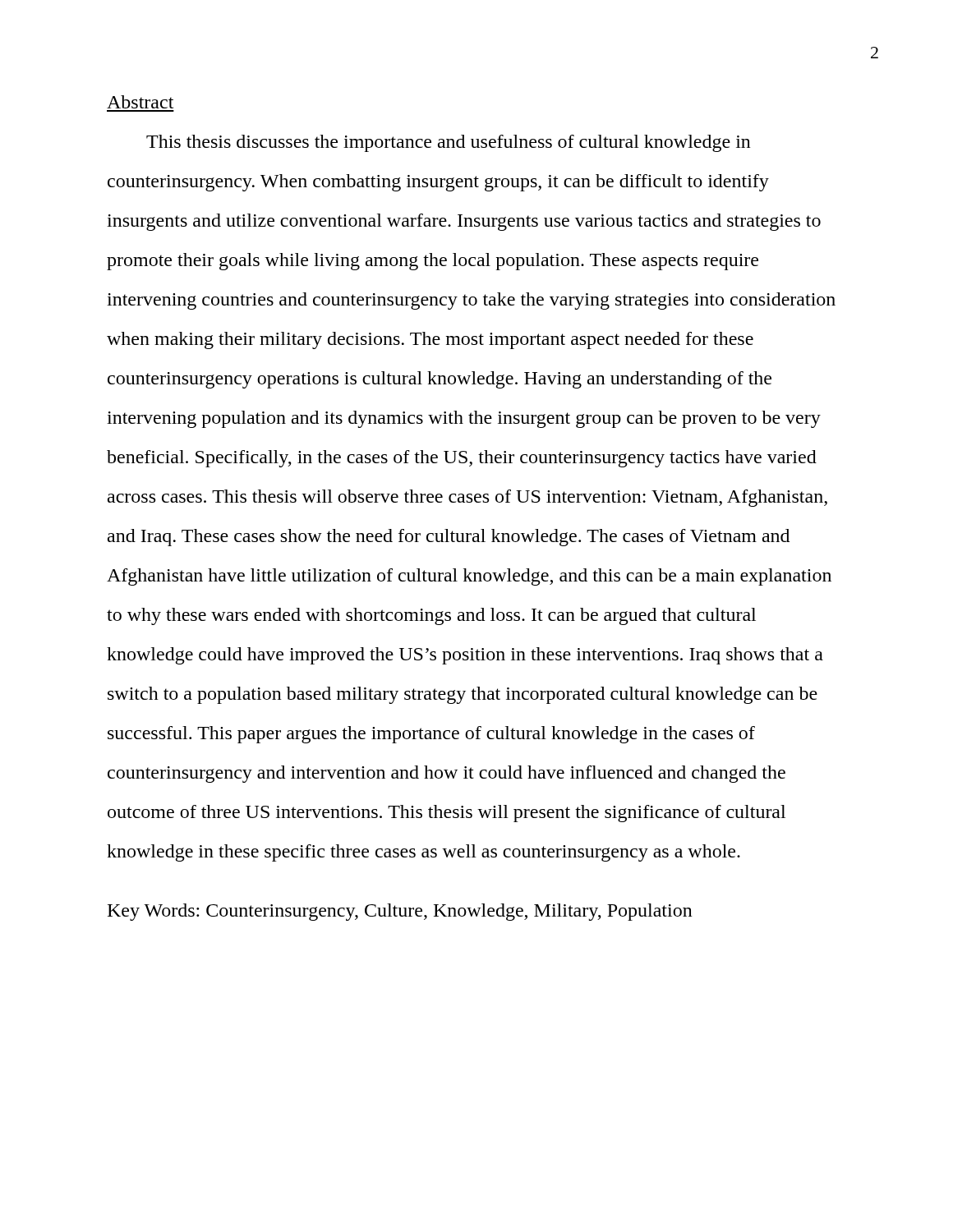Find "Key Words: Counterinsurgency, Culture, Knowledge, Military, Population" on this page
Image resolution: width=953 pixels, height=1232 pixels.
[400, 910]
